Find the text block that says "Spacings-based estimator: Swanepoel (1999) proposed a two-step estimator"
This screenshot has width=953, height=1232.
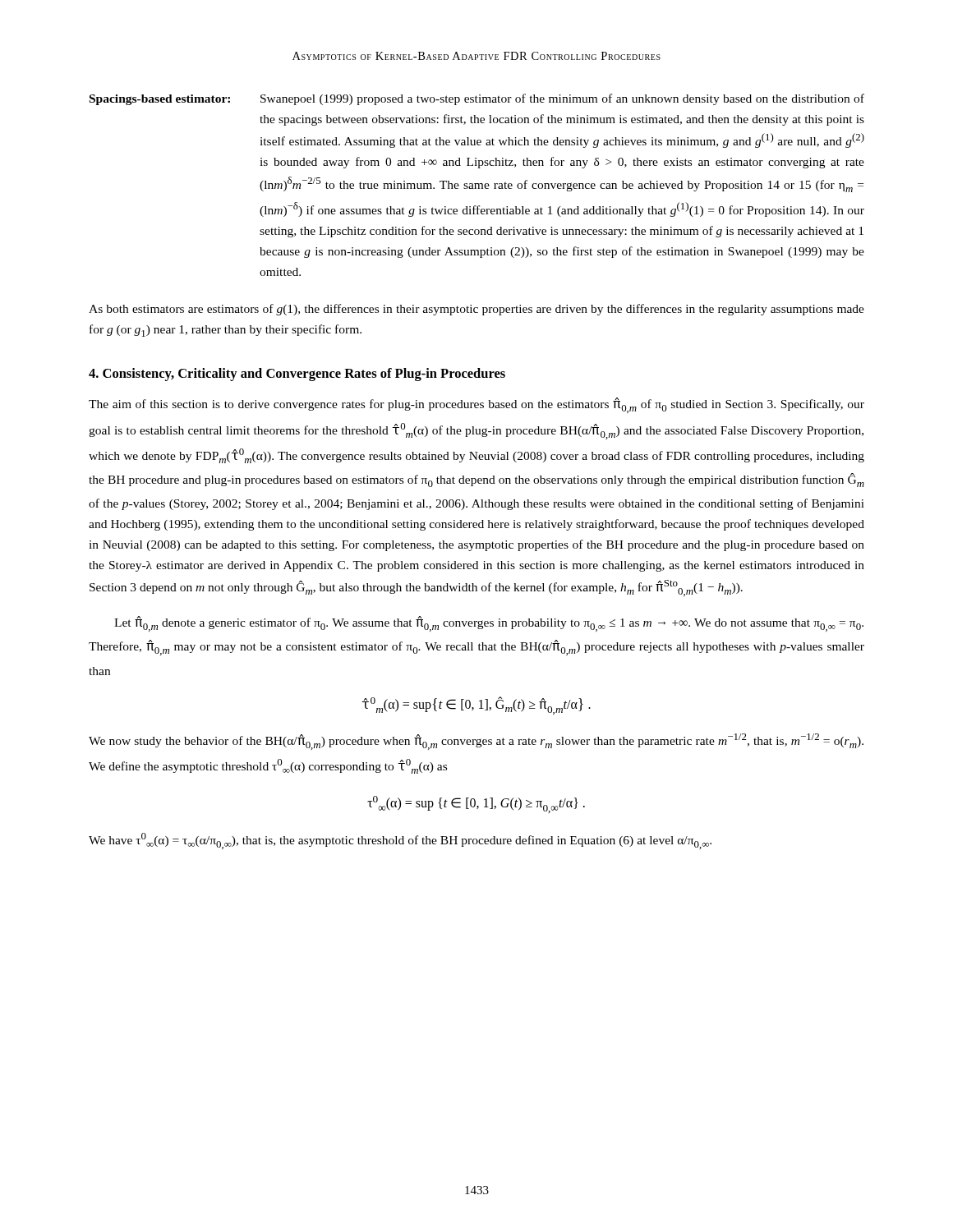[x=476, y=185]
